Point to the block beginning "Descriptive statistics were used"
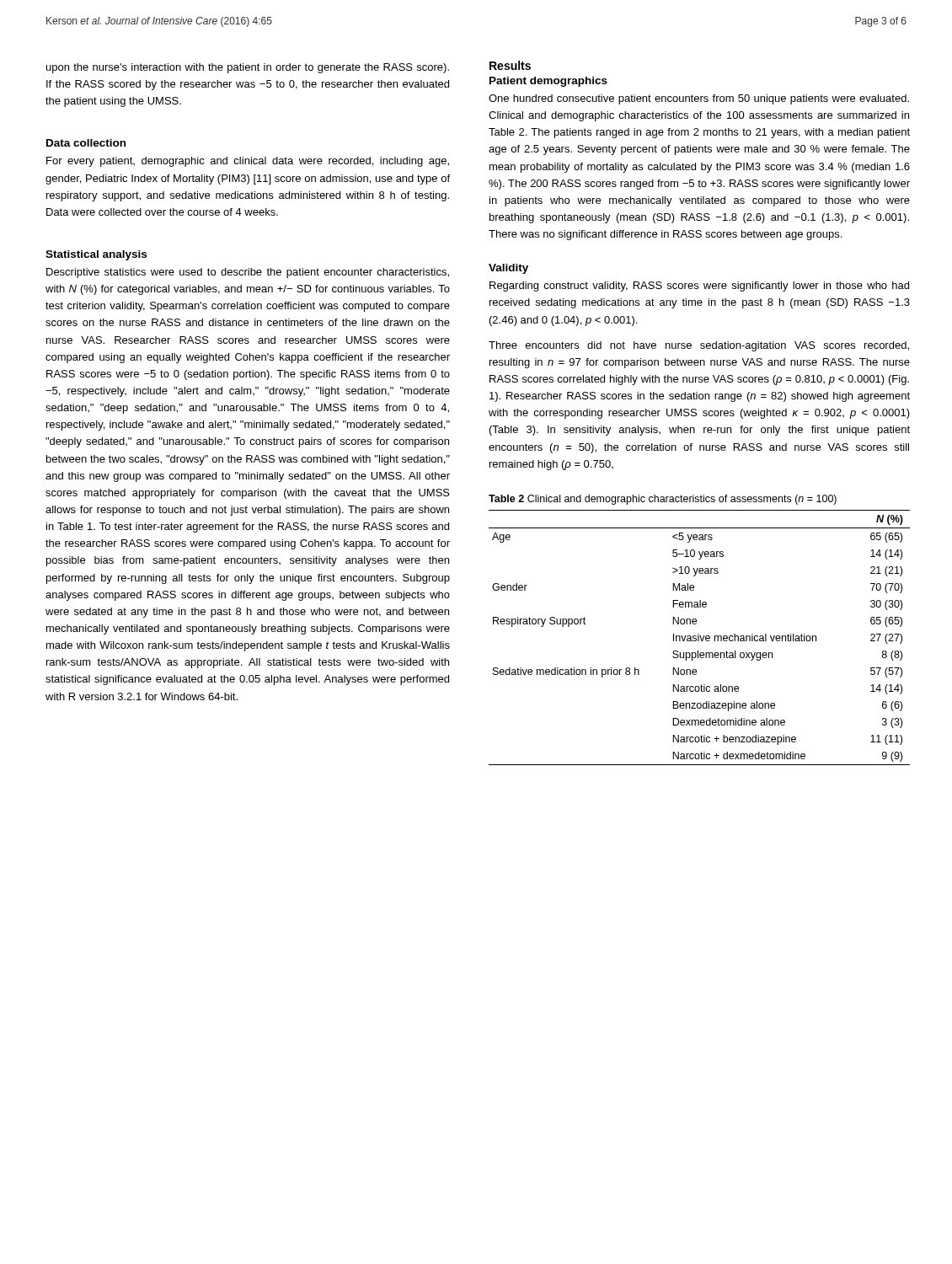 click(x=248, y=484)
